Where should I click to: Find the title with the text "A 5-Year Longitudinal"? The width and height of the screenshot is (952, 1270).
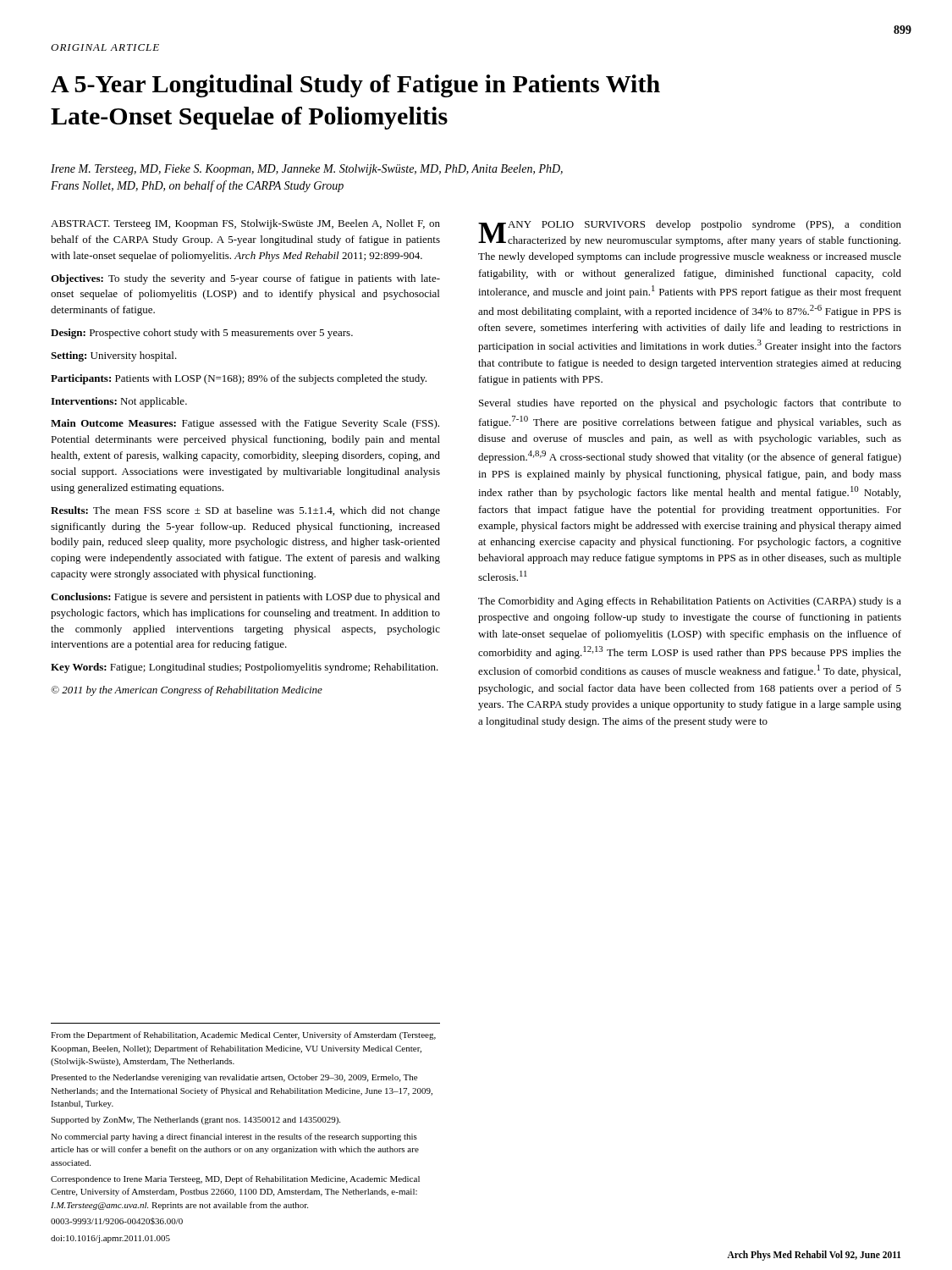(x=476, y=99)
